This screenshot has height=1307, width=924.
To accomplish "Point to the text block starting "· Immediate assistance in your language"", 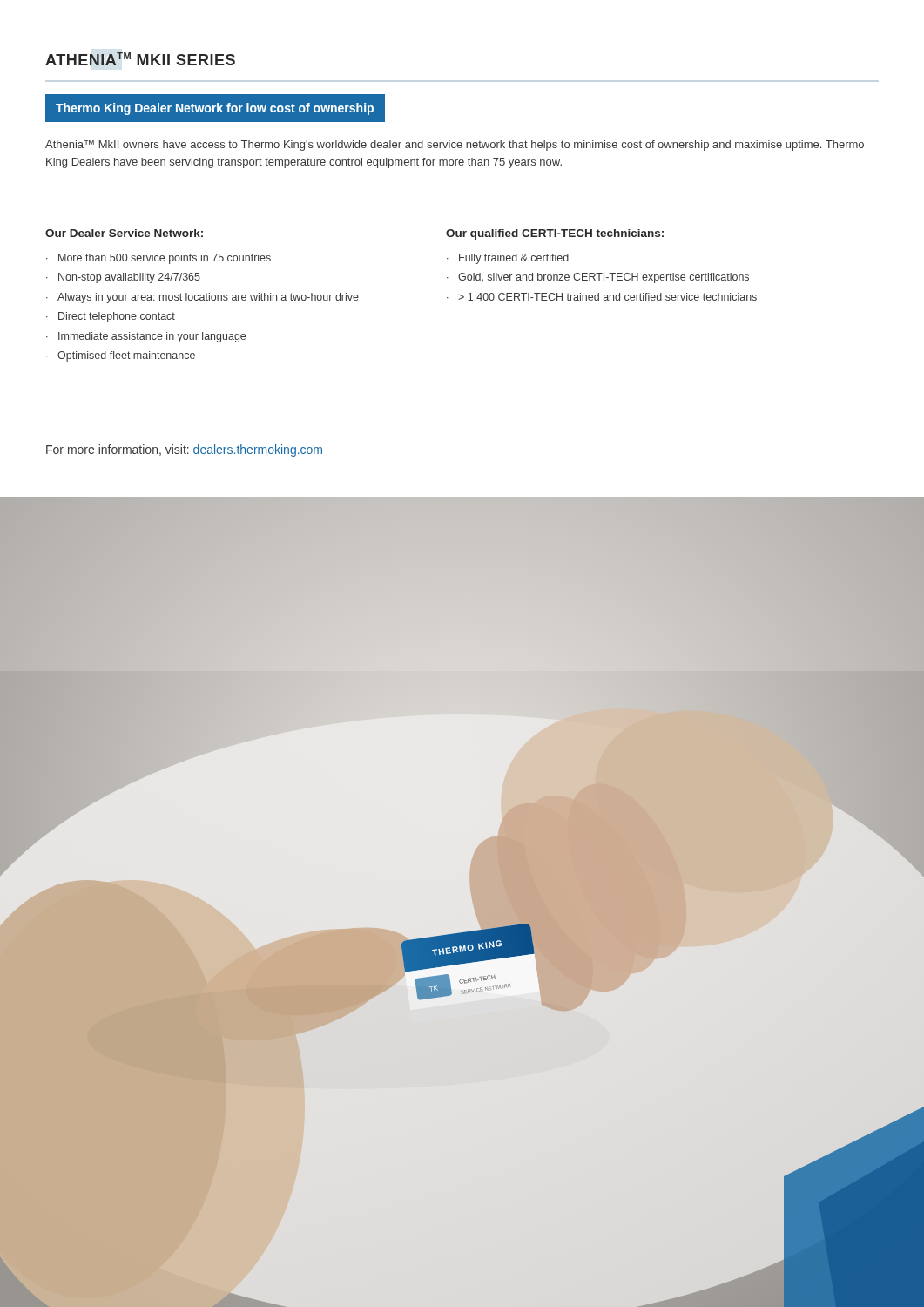I will click(x=146, y=336).
